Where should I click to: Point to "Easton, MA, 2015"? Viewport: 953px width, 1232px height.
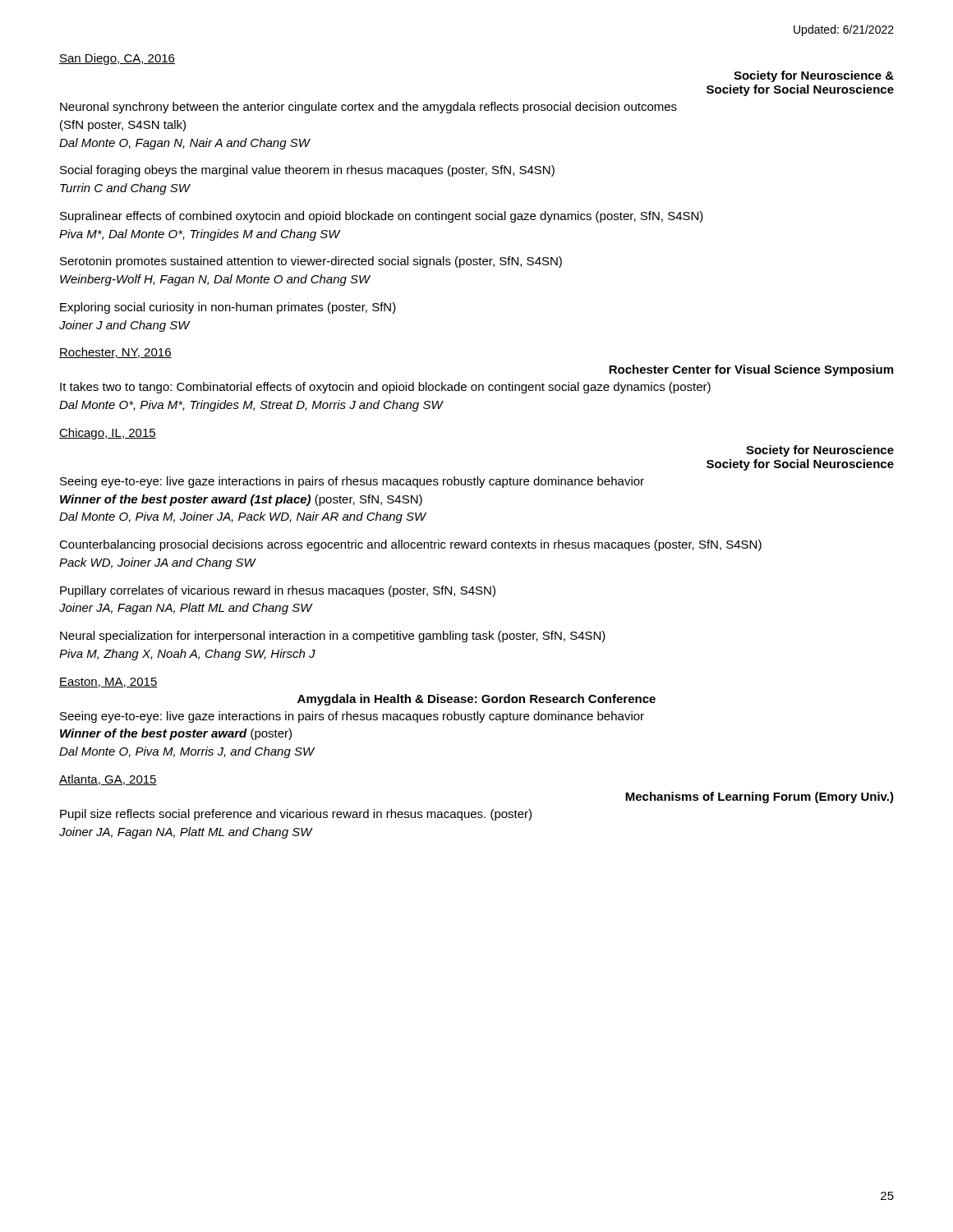click(108, 681)
